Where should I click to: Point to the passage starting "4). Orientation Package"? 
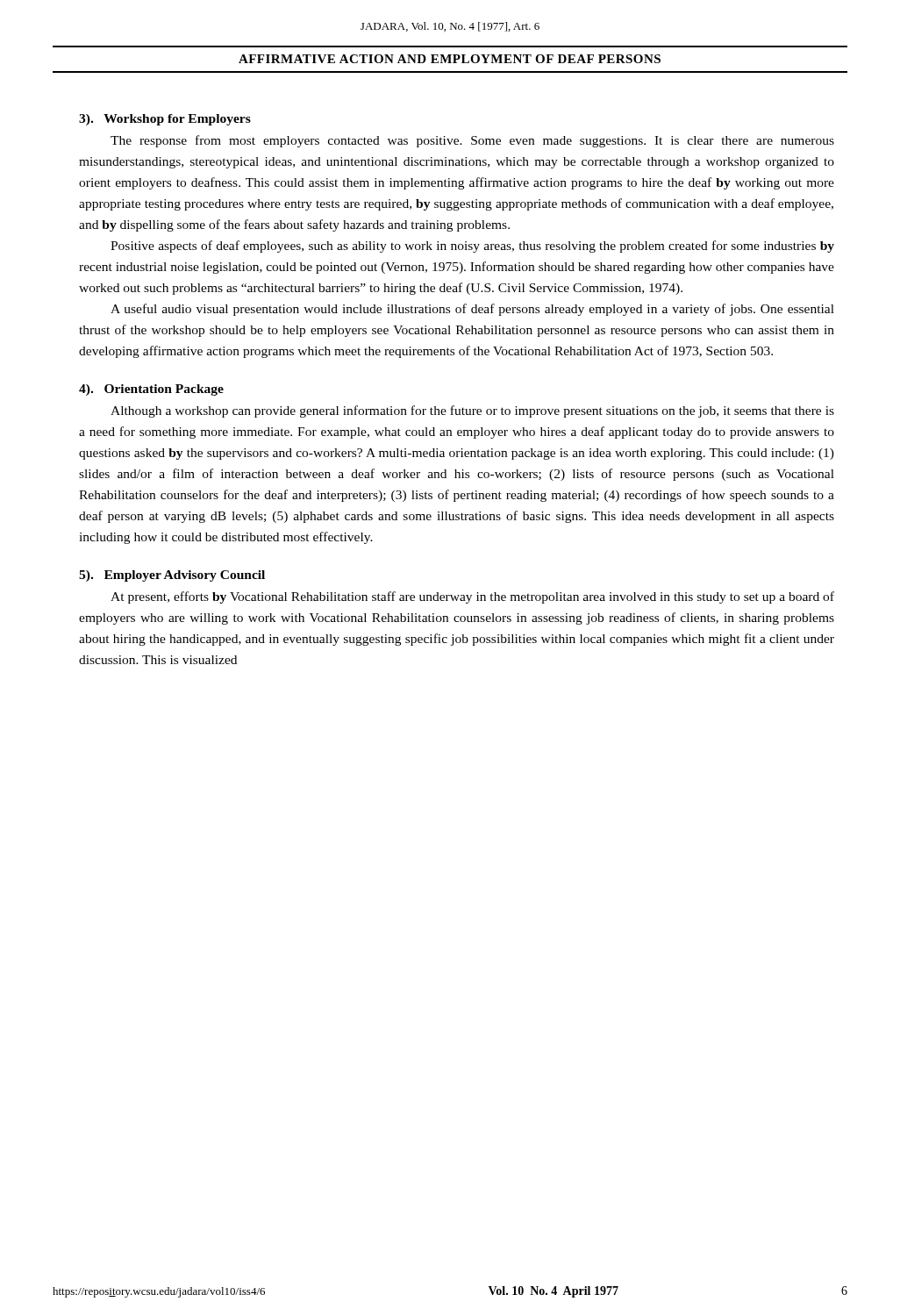151,388
